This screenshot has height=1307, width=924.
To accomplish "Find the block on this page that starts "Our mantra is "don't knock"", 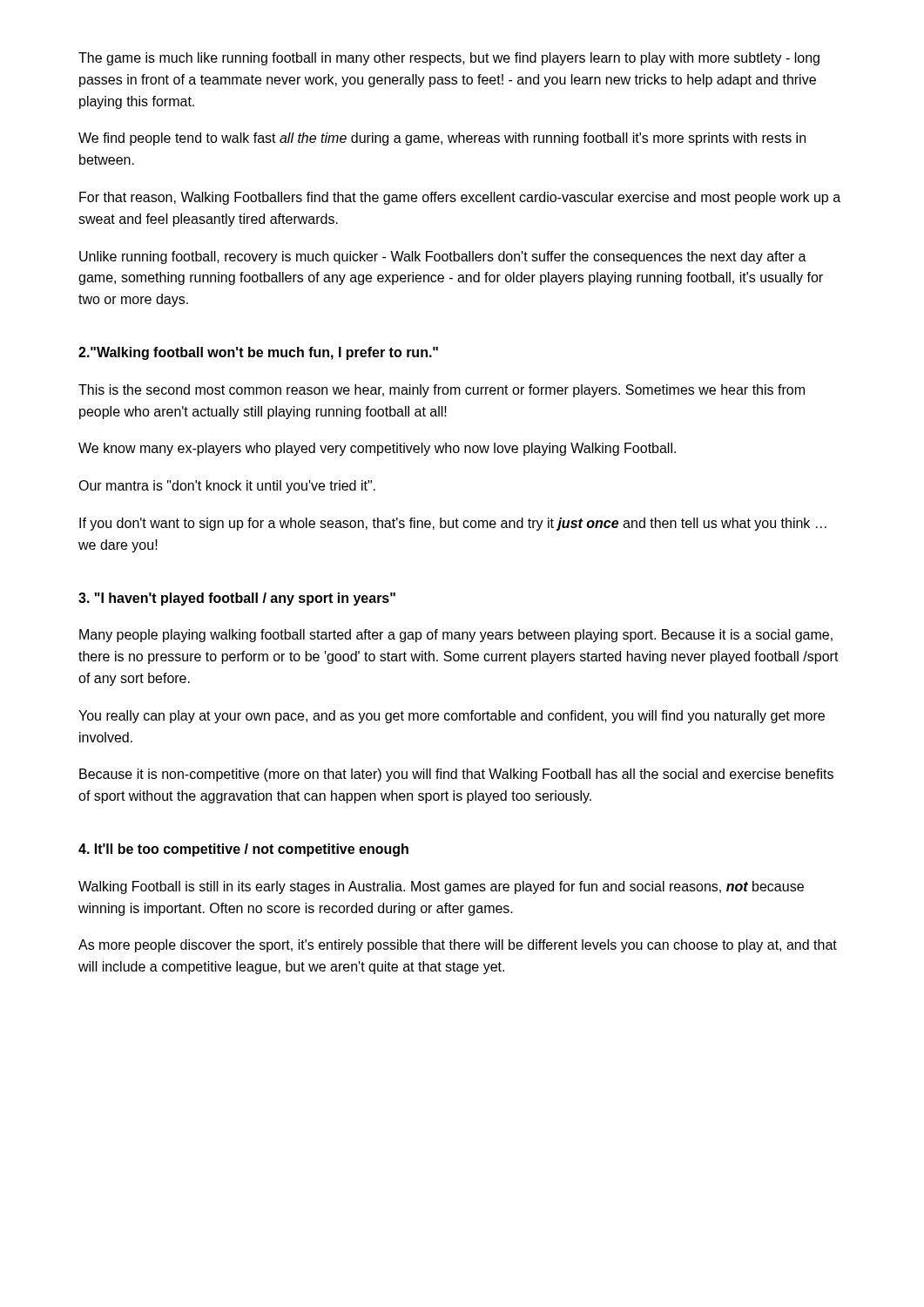I will pos(227,486).
